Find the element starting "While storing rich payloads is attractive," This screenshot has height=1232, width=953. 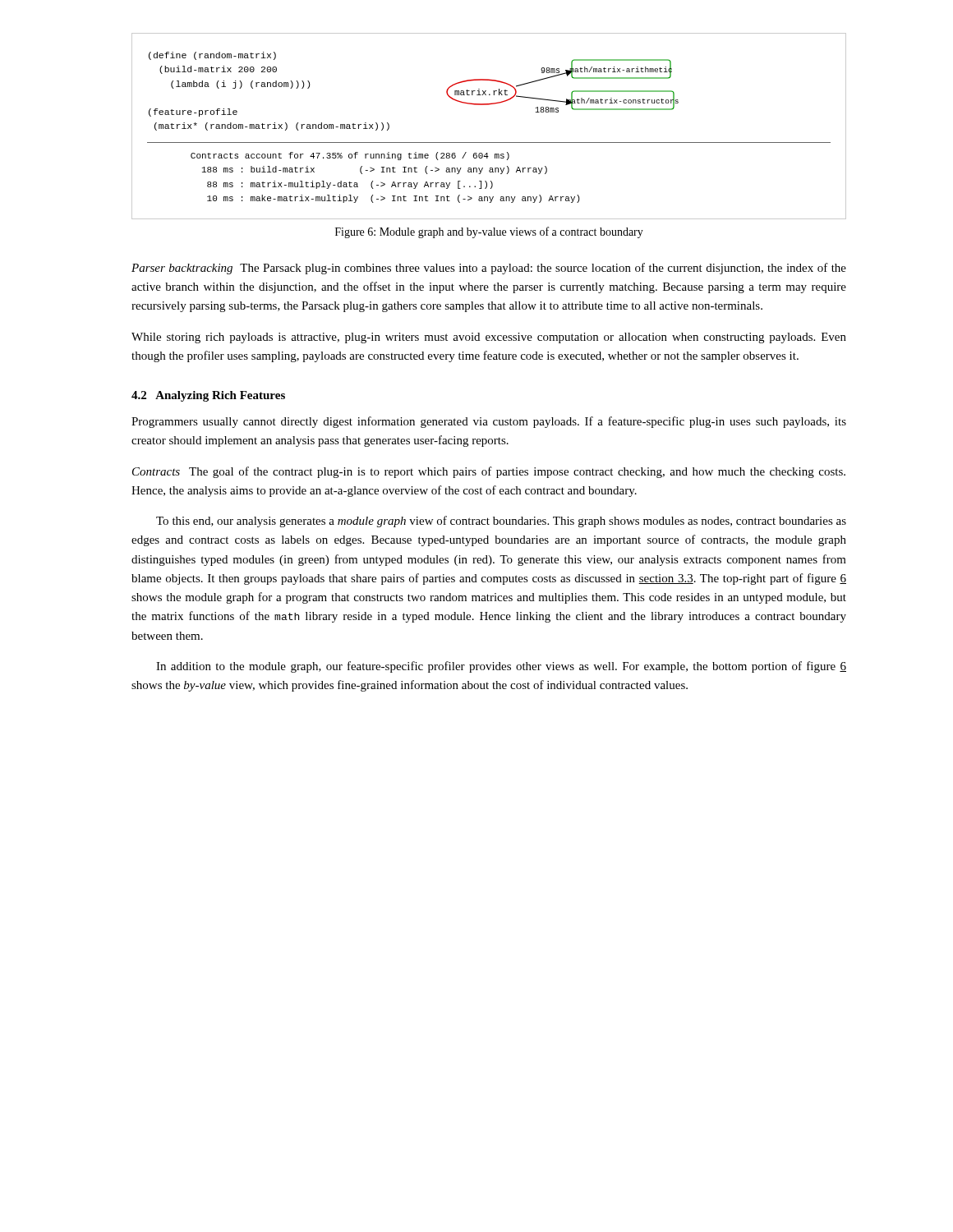tap(489, 346)
